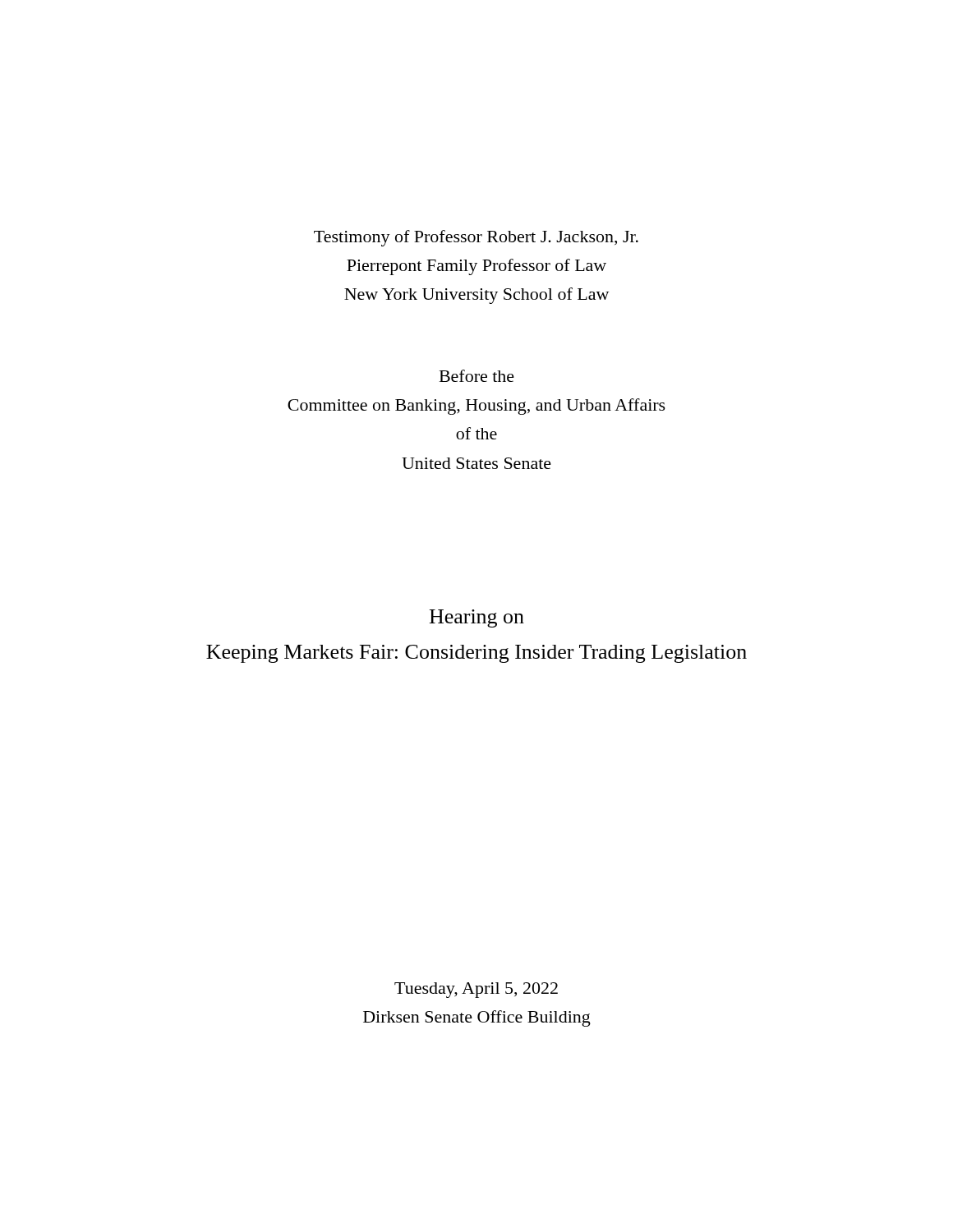Find the text block starting "Tuesday, April 5, 2022 Dirksen Senate"

coord(476,1002)
